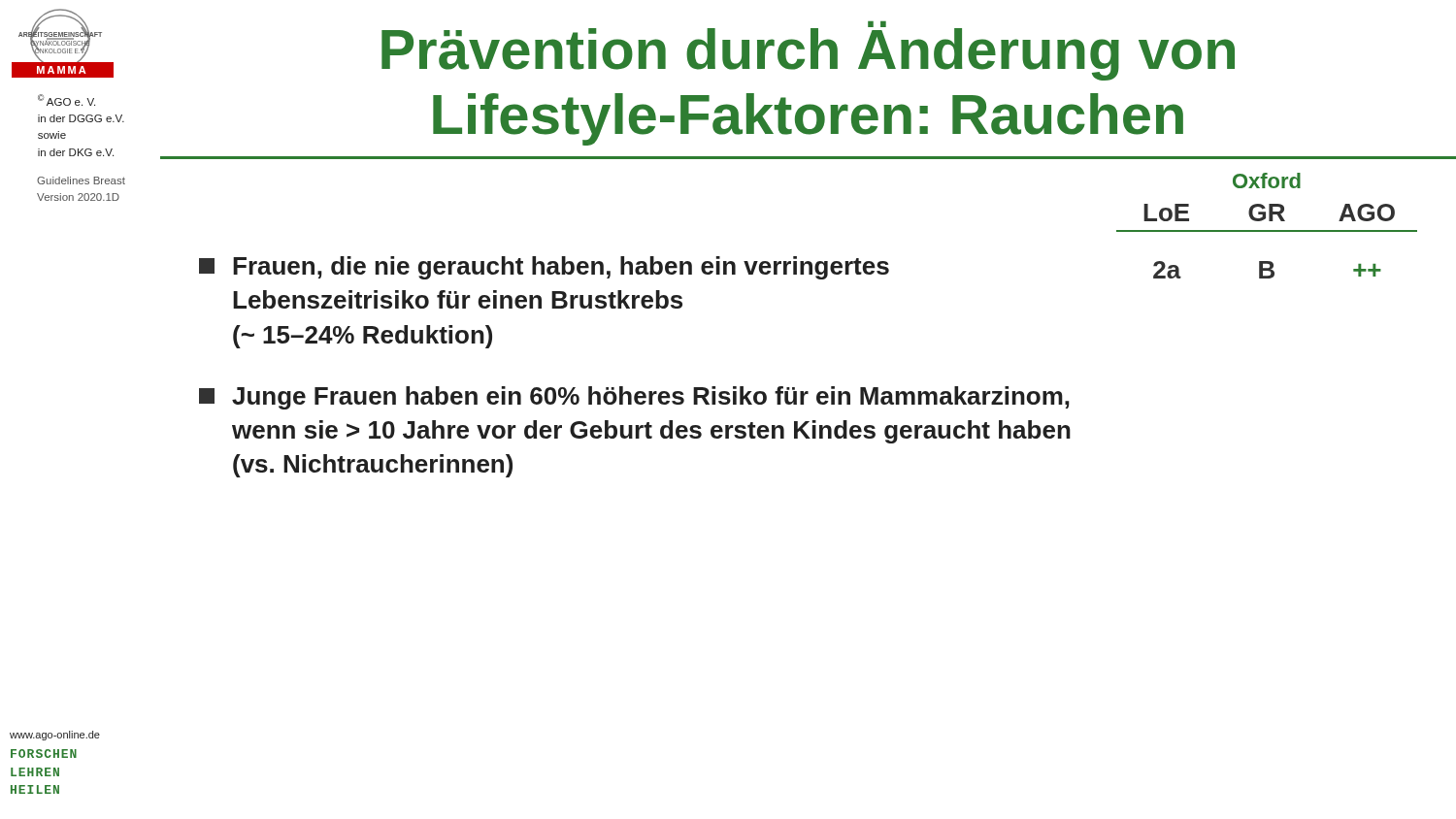Find the element starting "Junge Frauen haben ein 60% höheres Risiko für"
Screen dimensions: 819x1456
click(x=643, y=430)
